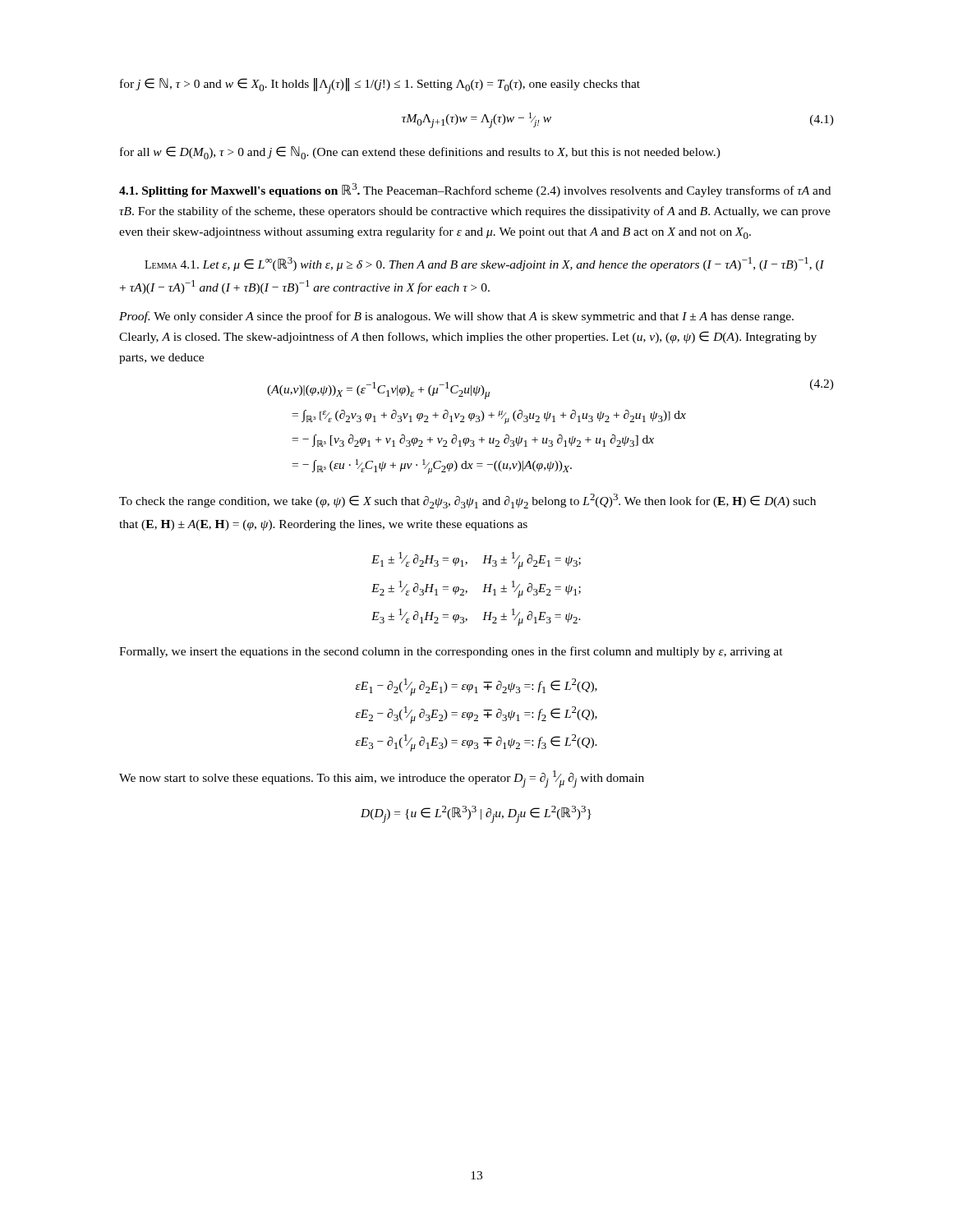
Task: Select the text block starting "To check the range condition, we take"
Action: tap(468, 510)
